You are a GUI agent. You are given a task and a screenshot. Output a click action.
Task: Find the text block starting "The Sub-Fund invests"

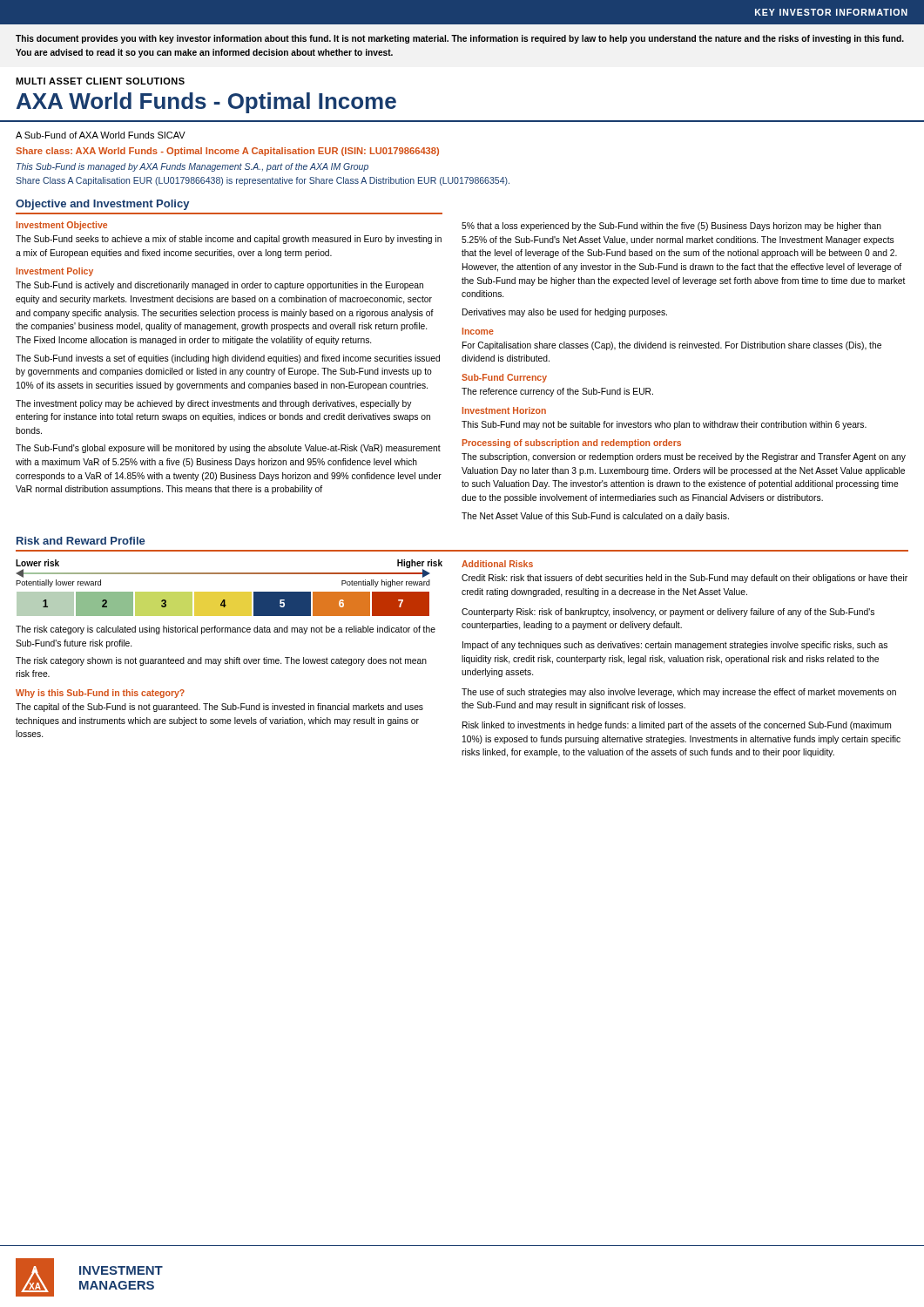tap(228, 372)
